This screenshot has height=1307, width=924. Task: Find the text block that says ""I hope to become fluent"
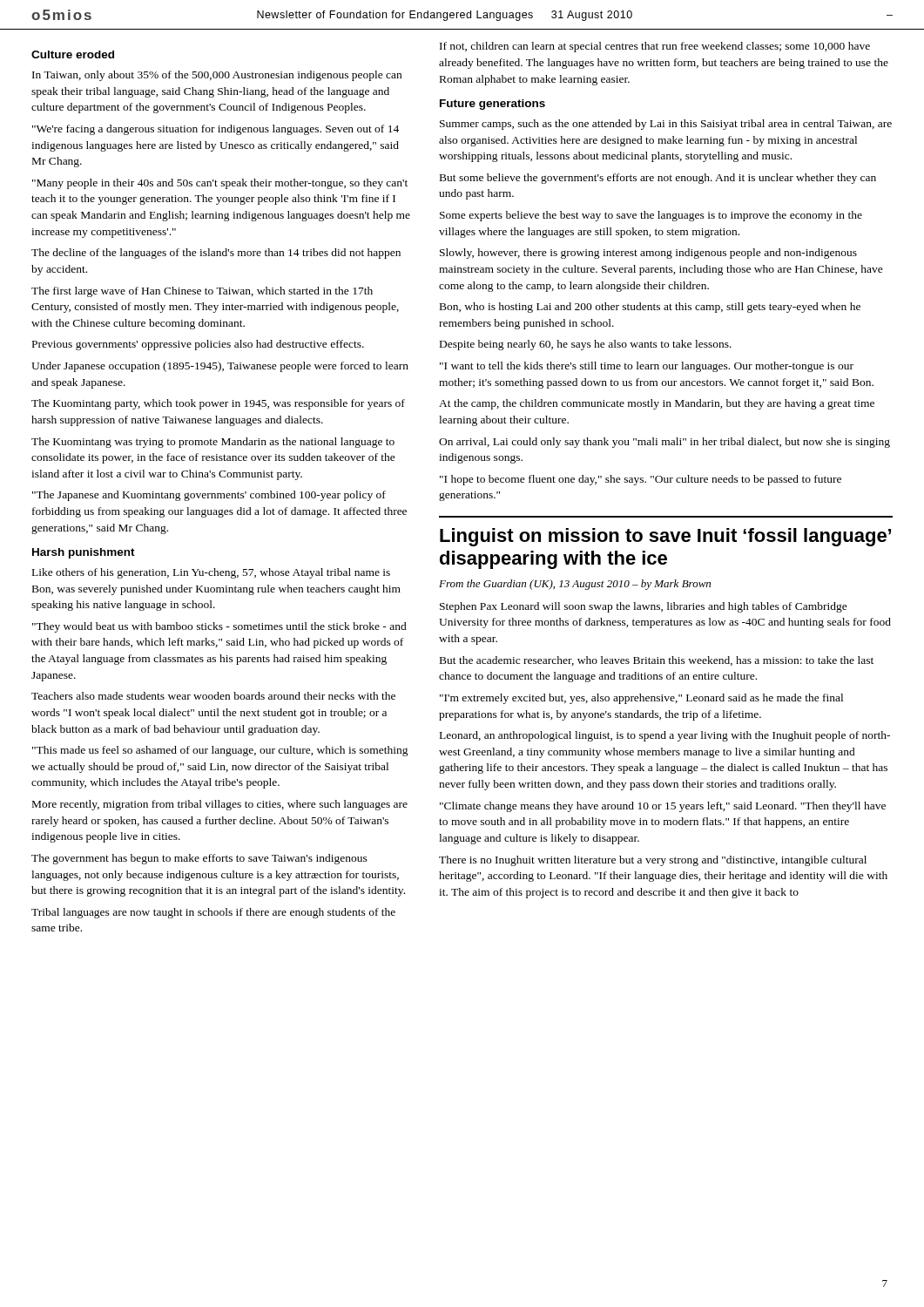[640, 487]
